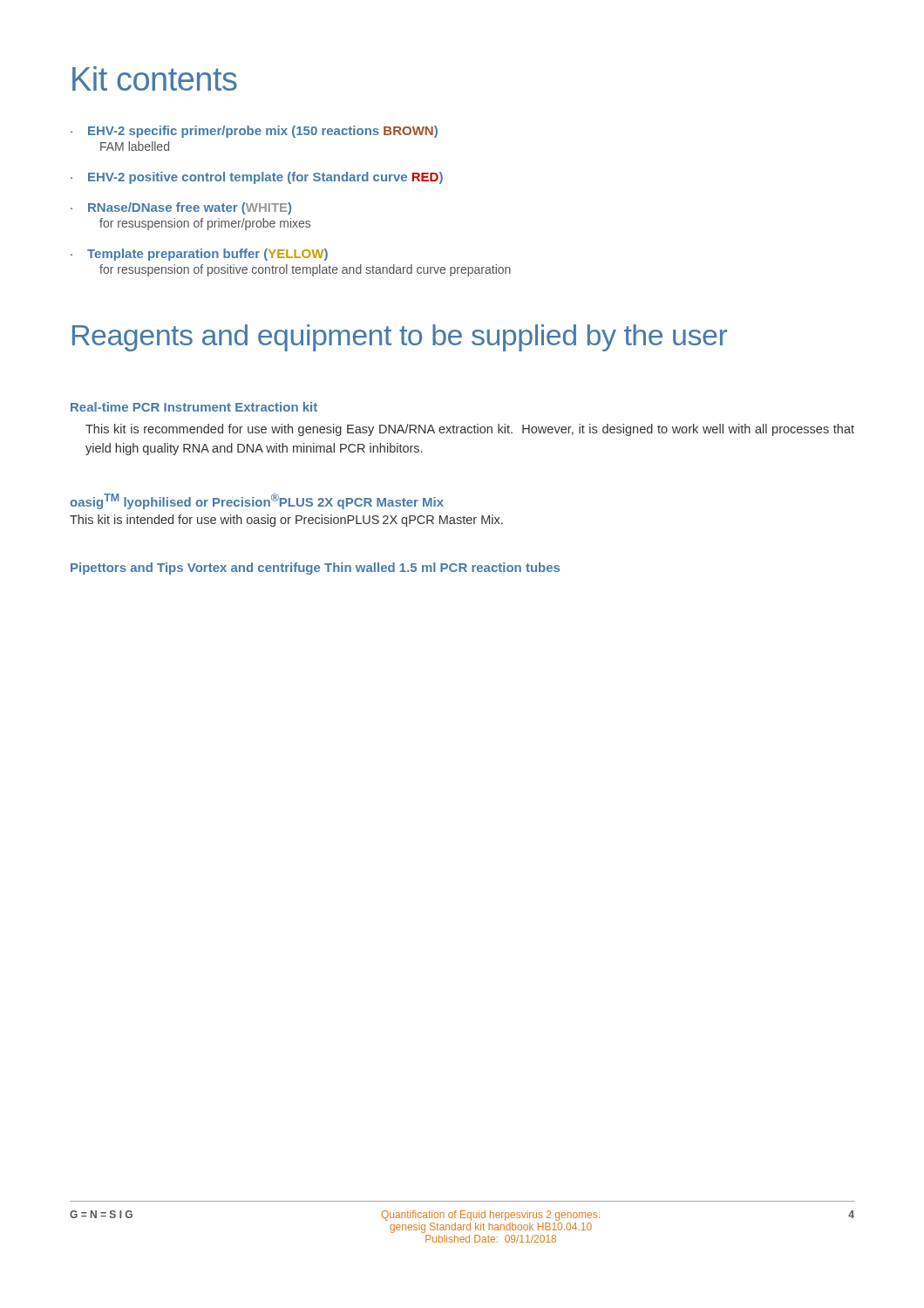
Task: Navigate to the block starting "Vortex and centrifuge"
Action: [254, 567]
